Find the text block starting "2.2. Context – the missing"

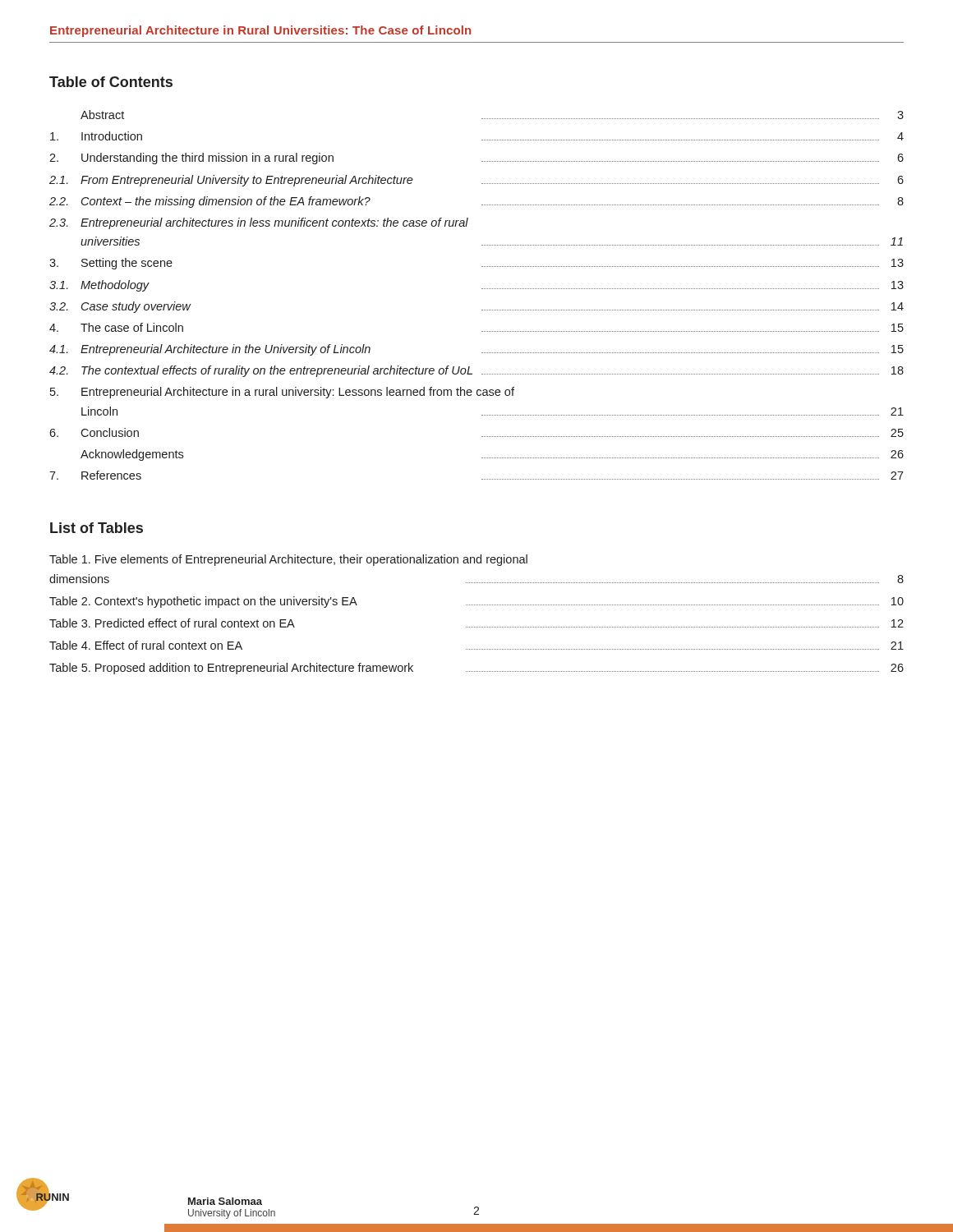point(476,201)
